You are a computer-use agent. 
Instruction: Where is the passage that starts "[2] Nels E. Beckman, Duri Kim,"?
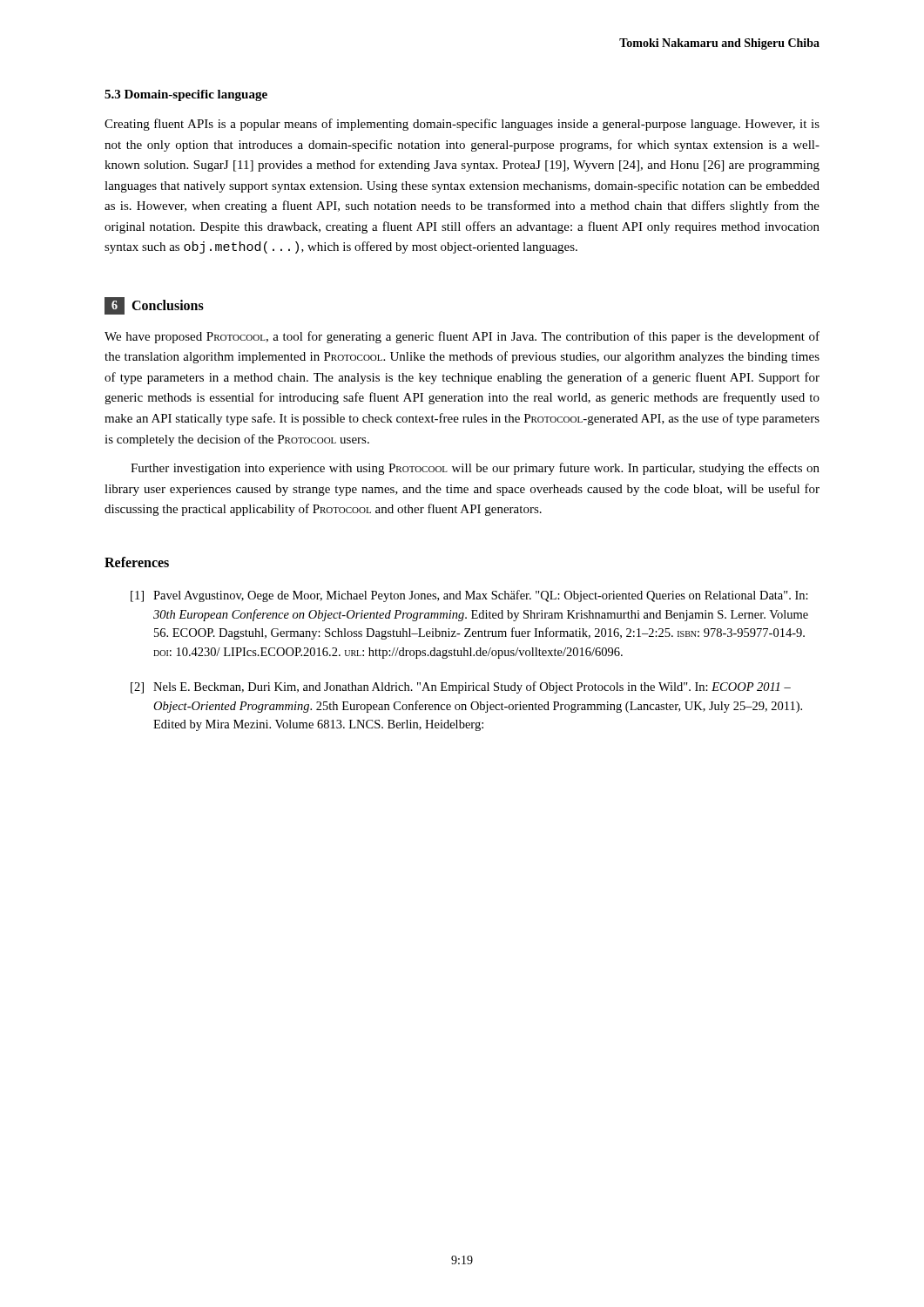pyautogui.click(x=462, y=706)
